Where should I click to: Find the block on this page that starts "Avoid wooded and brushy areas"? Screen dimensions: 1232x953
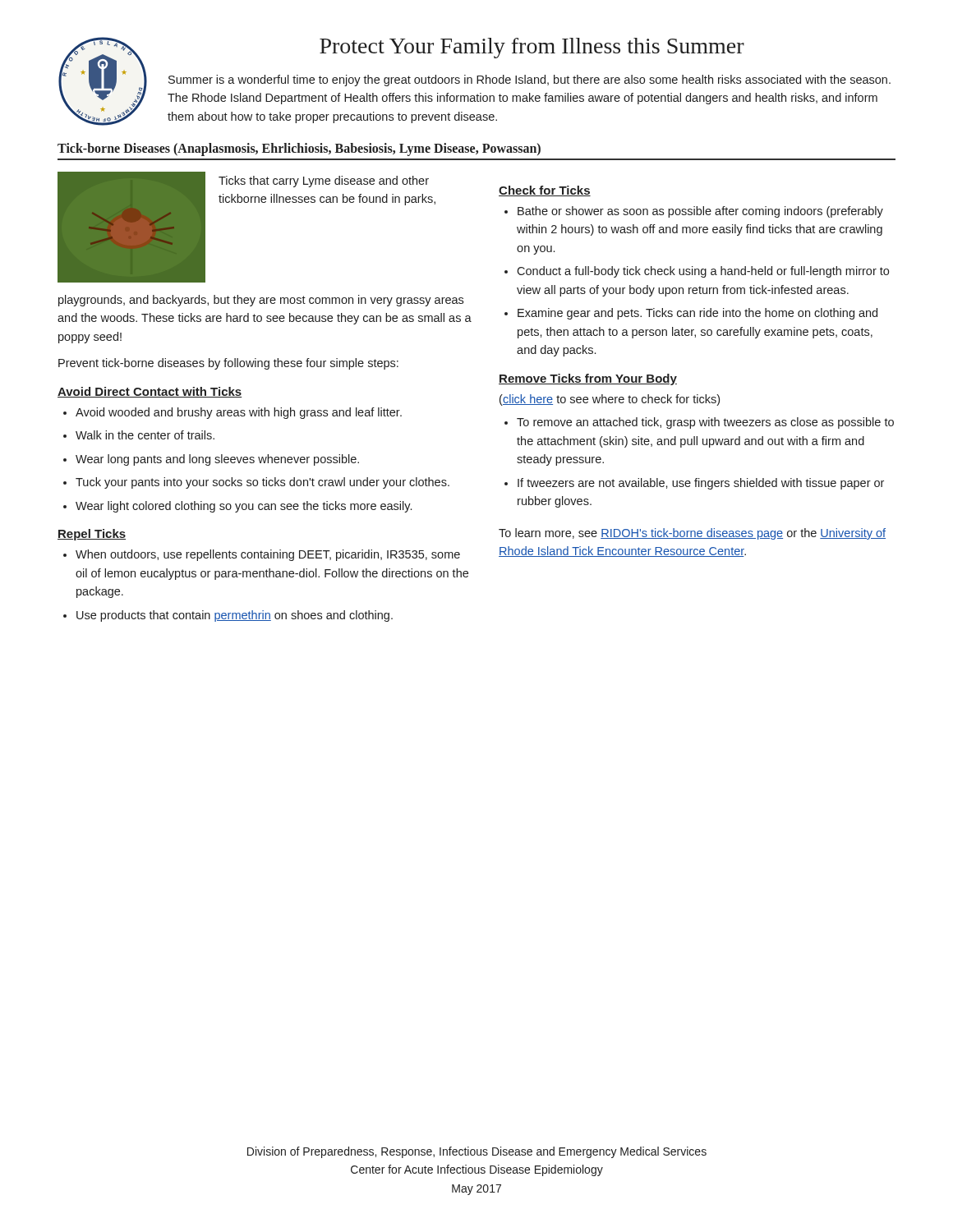239,412
